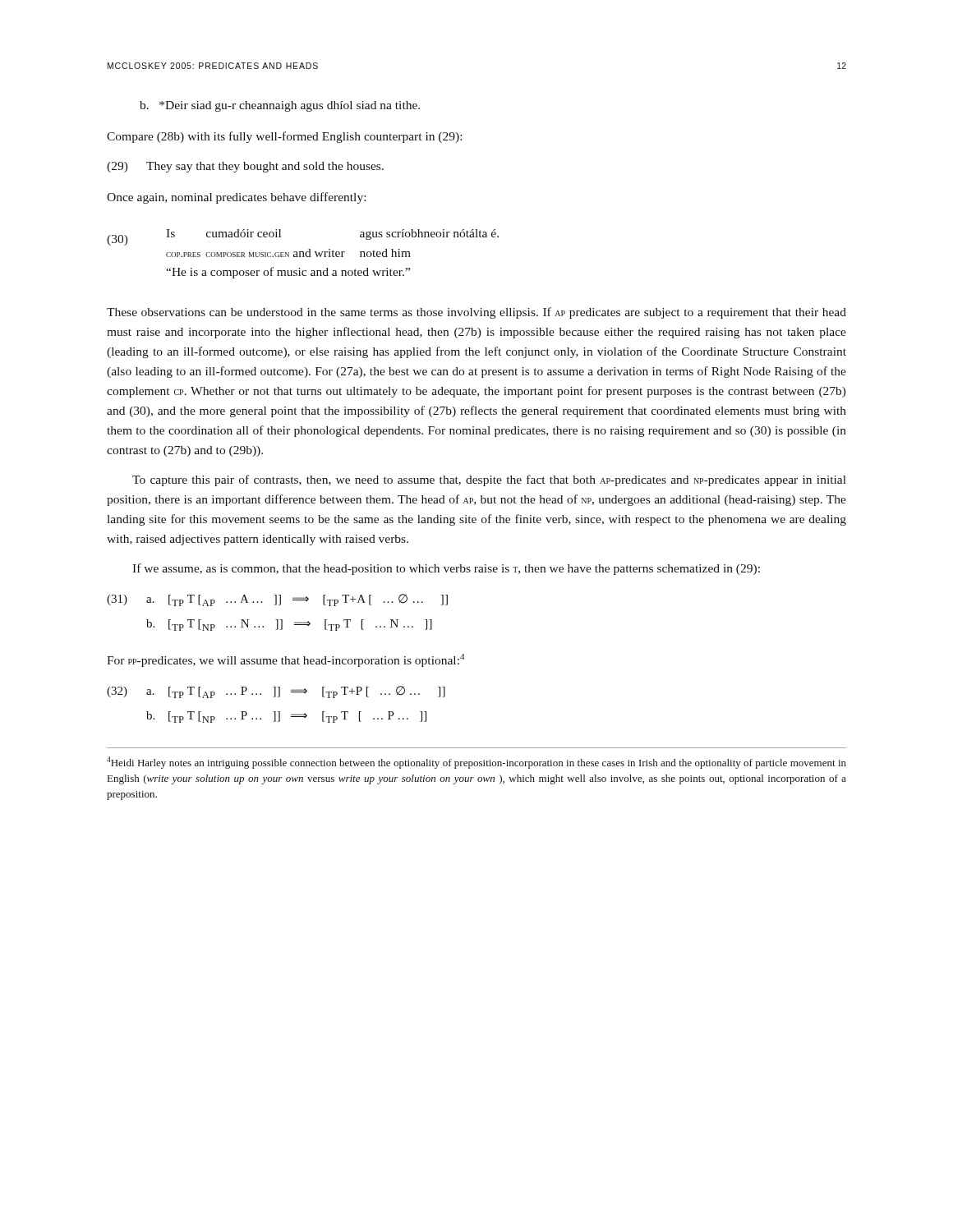Select the list item that reads "(29) They say that they"
This screenshot has height=1232, width=953.
245,167
